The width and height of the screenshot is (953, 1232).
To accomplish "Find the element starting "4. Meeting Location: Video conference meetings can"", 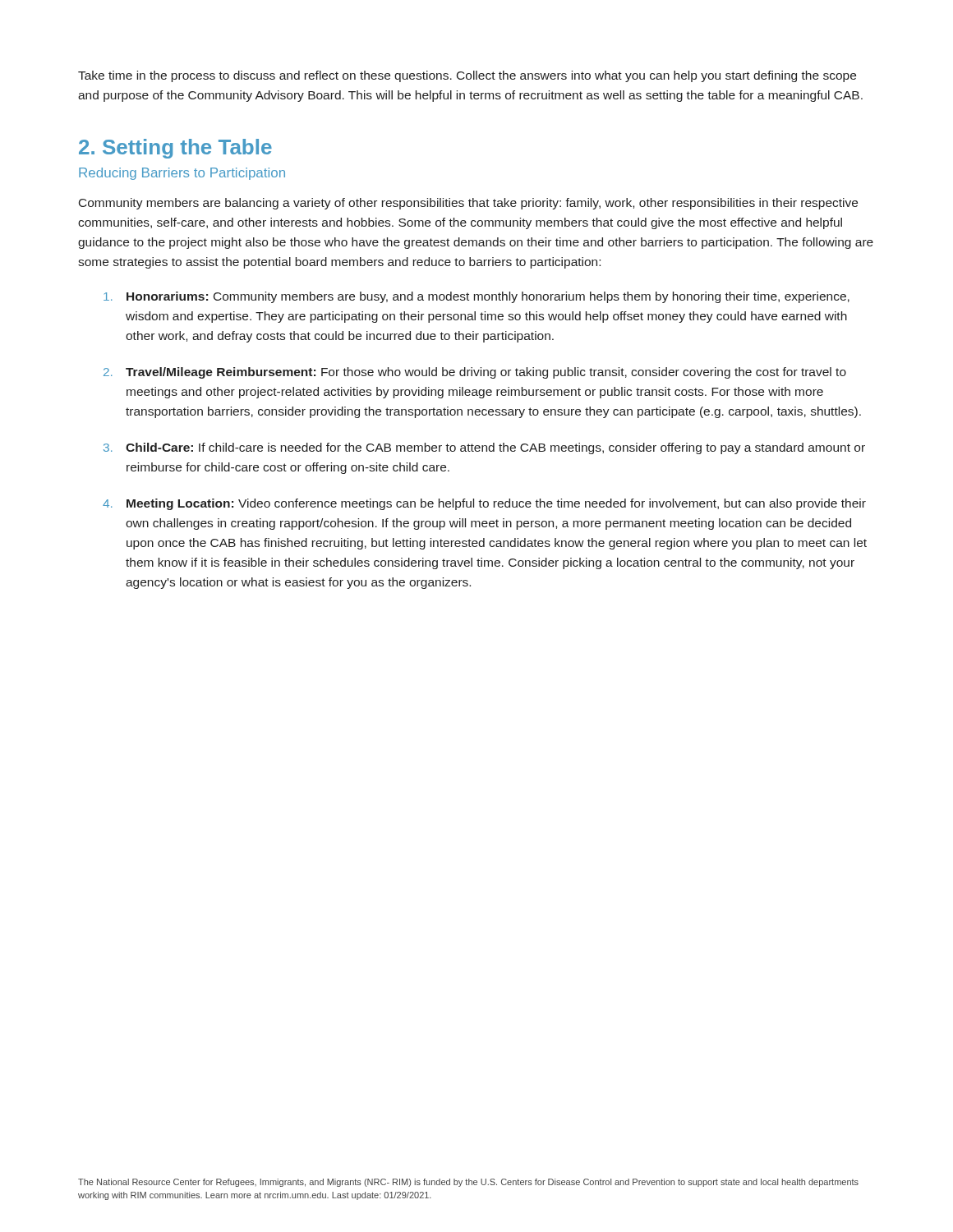I will pyautogui.click(x=489, y=543).
